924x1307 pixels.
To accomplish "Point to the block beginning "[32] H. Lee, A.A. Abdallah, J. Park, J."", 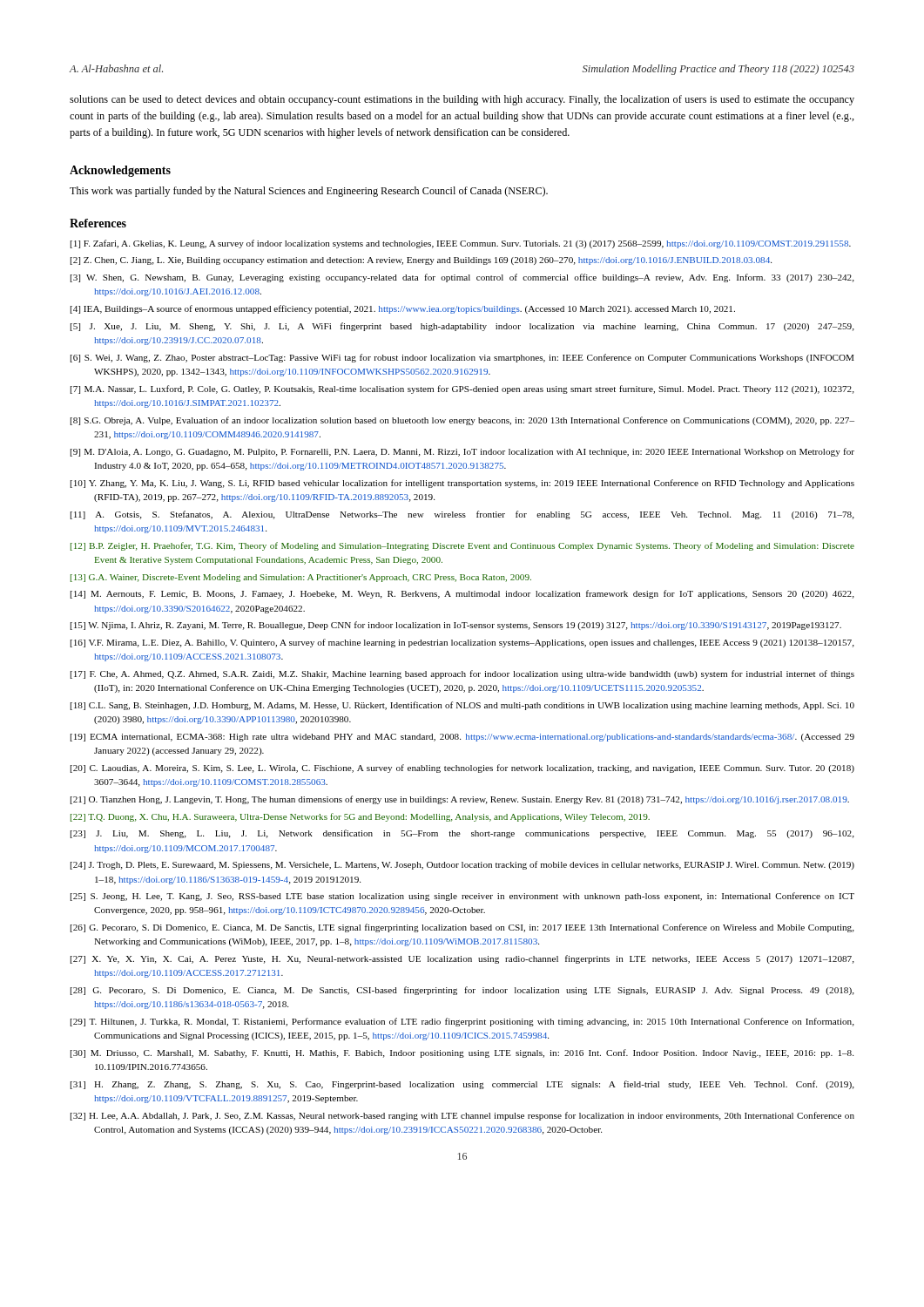I will click(462, 1122).
